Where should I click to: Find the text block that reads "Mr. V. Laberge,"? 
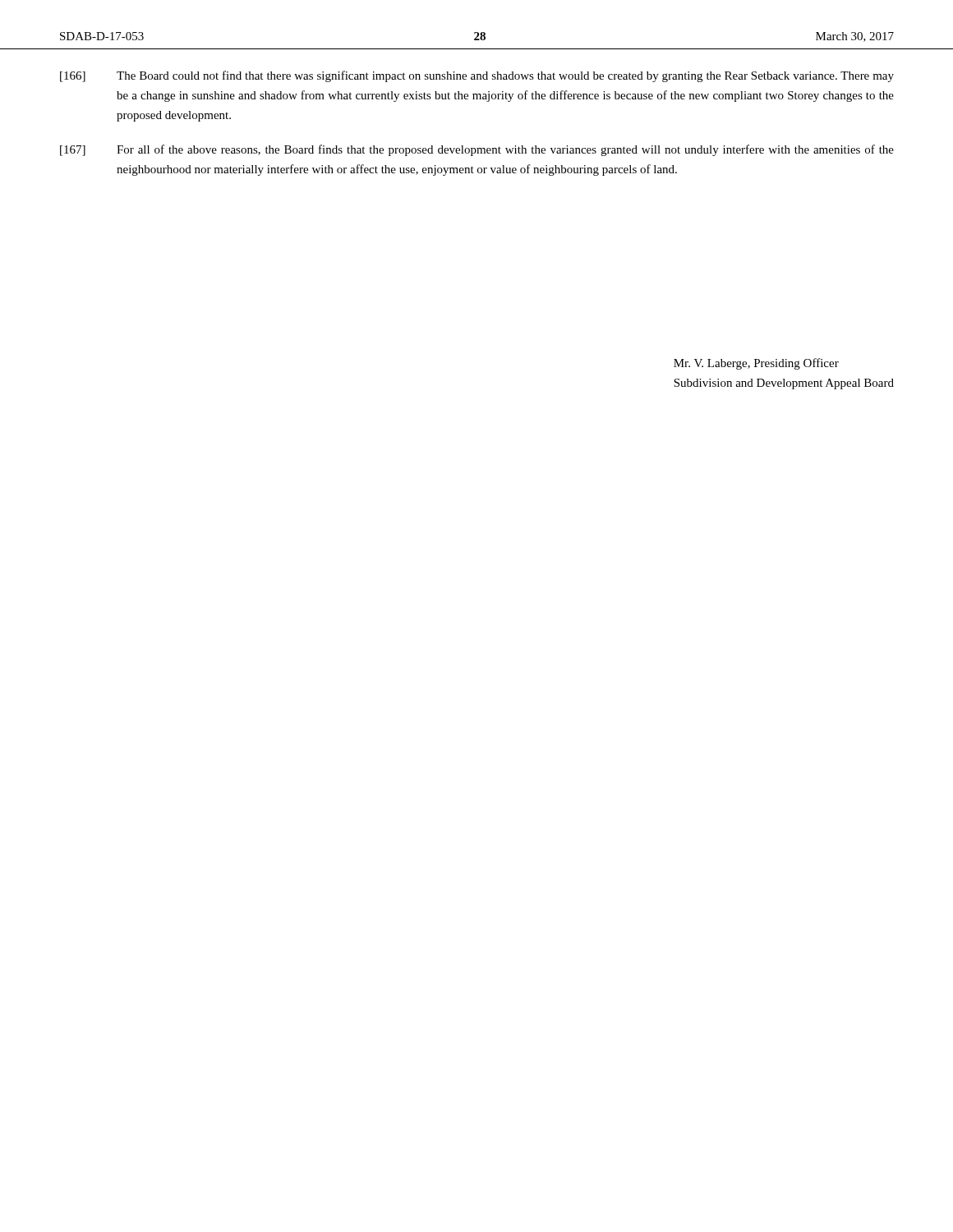(784, 373)
